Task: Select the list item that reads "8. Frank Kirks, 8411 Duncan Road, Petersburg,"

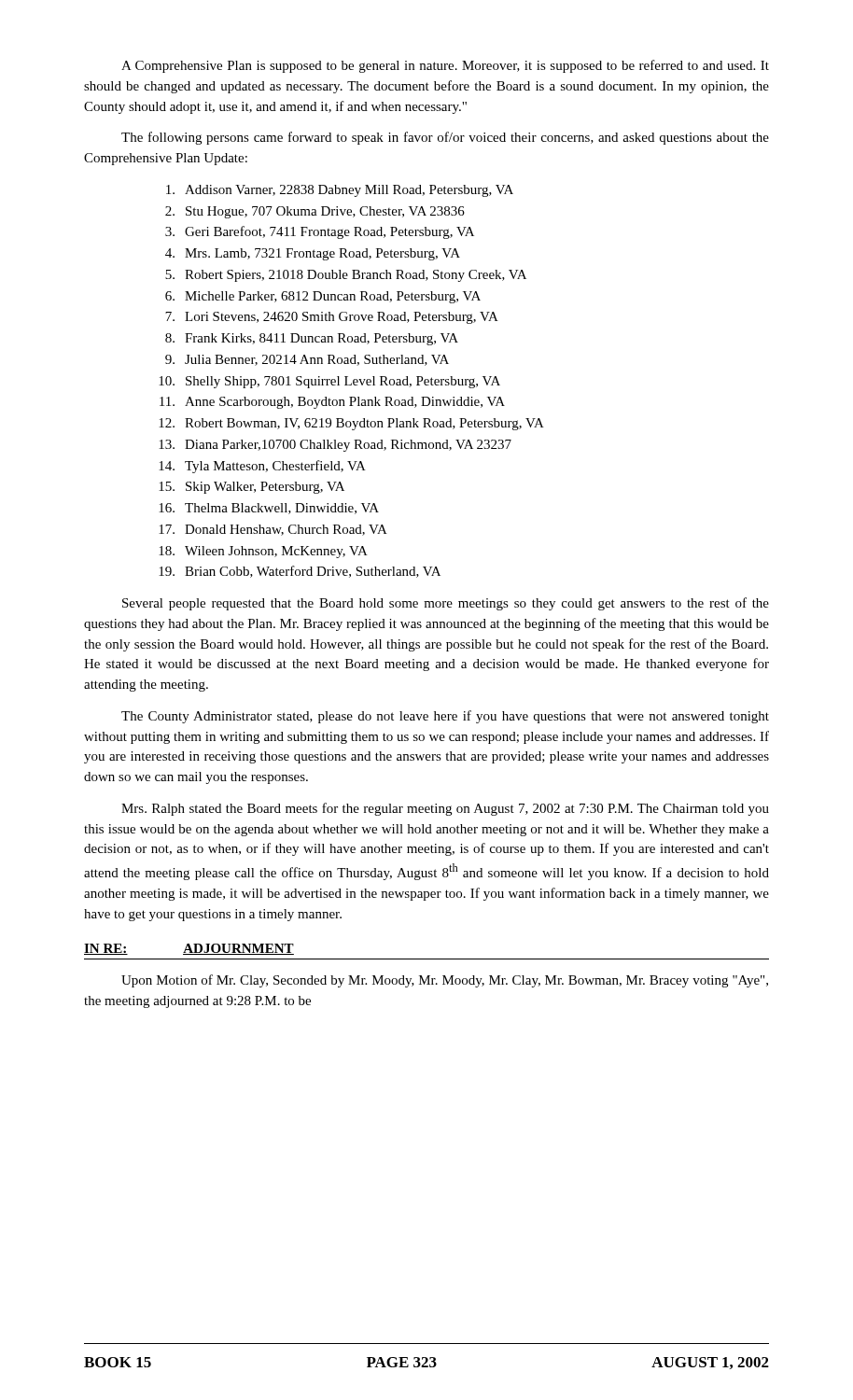Action: (454, 339)
